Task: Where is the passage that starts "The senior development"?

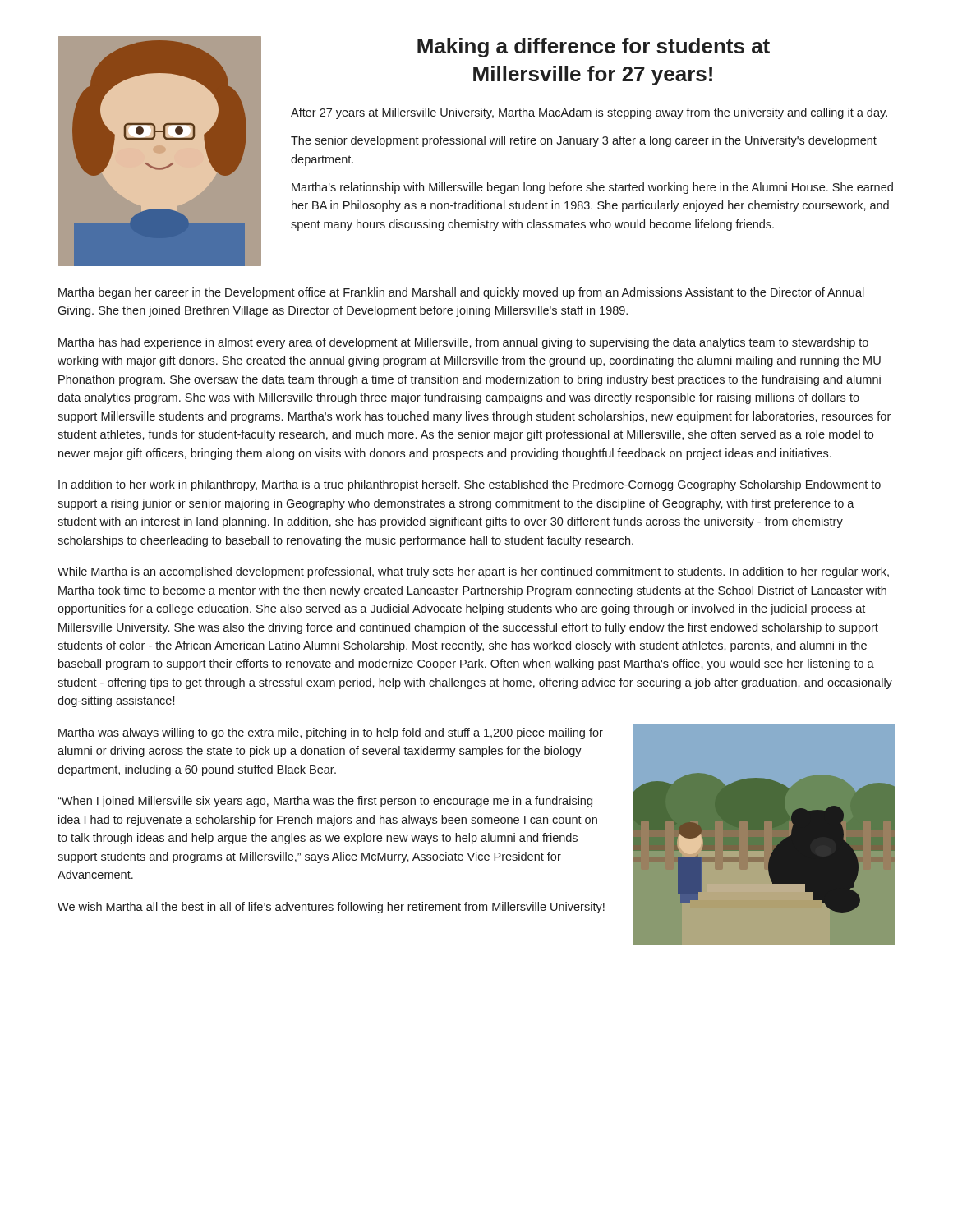Action: coord(584,150)
